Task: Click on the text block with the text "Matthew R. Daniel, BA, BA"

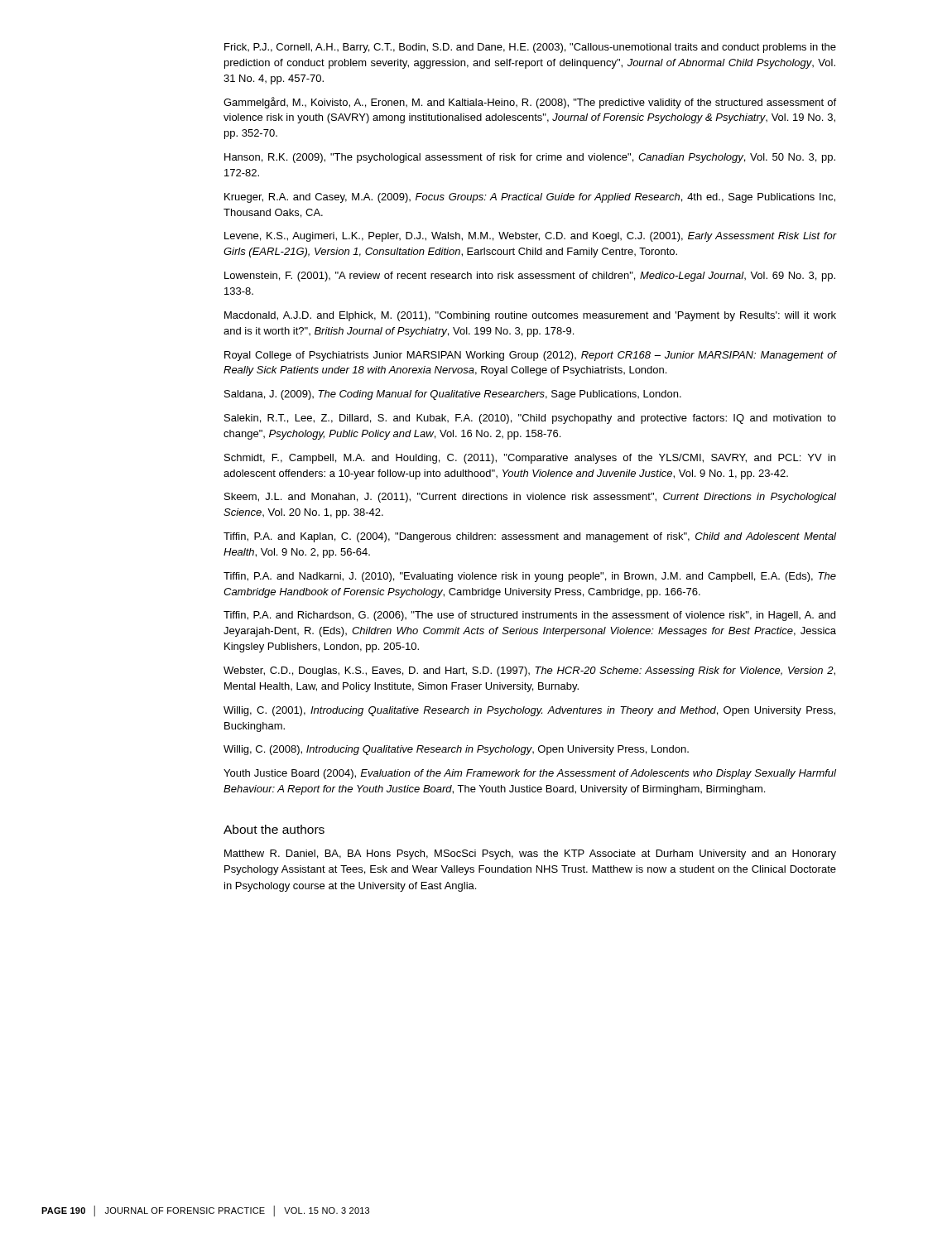Action: point(530,869)
